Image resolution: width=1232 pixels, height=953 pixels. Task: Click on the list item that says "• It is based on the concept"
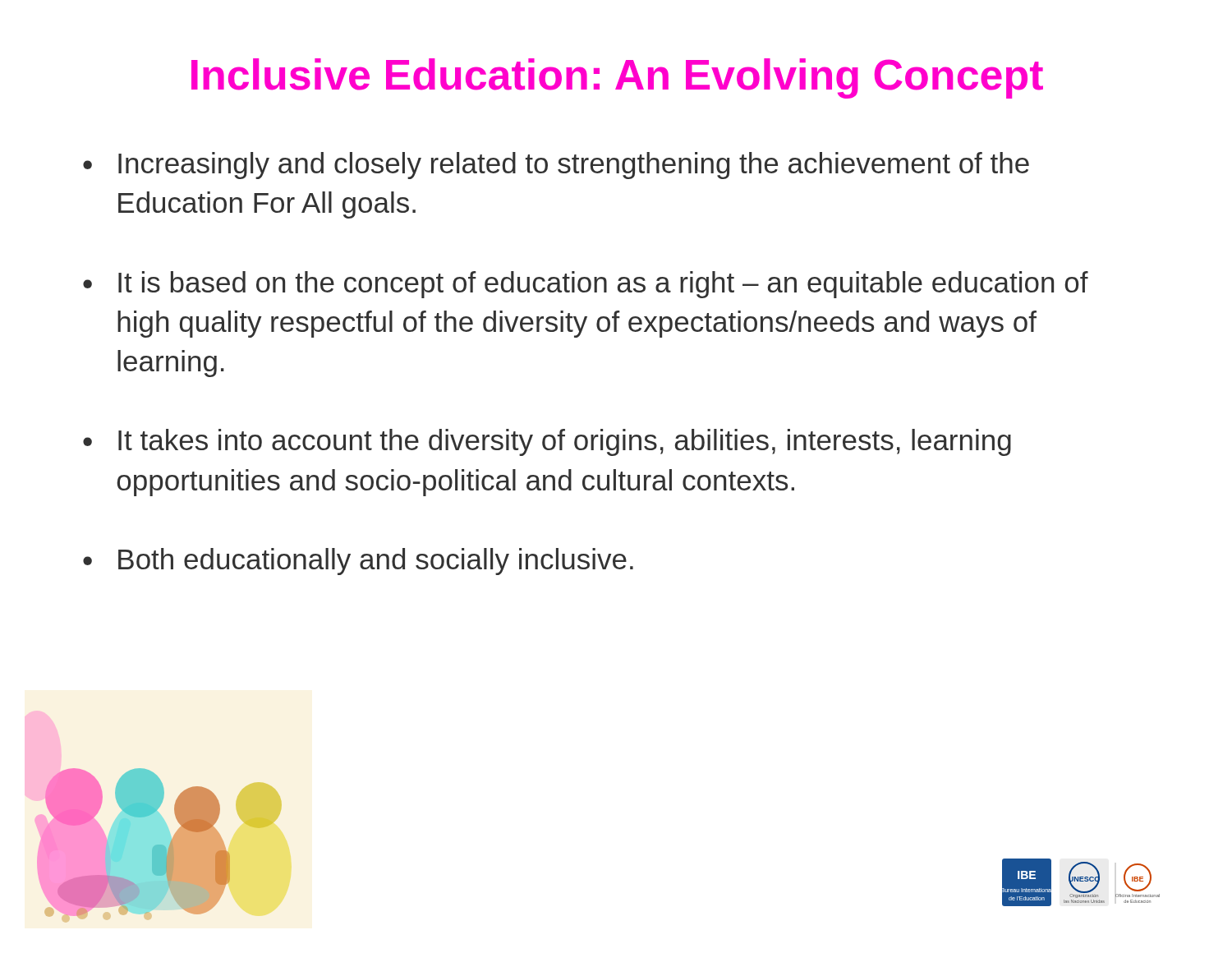pos(608,322)
